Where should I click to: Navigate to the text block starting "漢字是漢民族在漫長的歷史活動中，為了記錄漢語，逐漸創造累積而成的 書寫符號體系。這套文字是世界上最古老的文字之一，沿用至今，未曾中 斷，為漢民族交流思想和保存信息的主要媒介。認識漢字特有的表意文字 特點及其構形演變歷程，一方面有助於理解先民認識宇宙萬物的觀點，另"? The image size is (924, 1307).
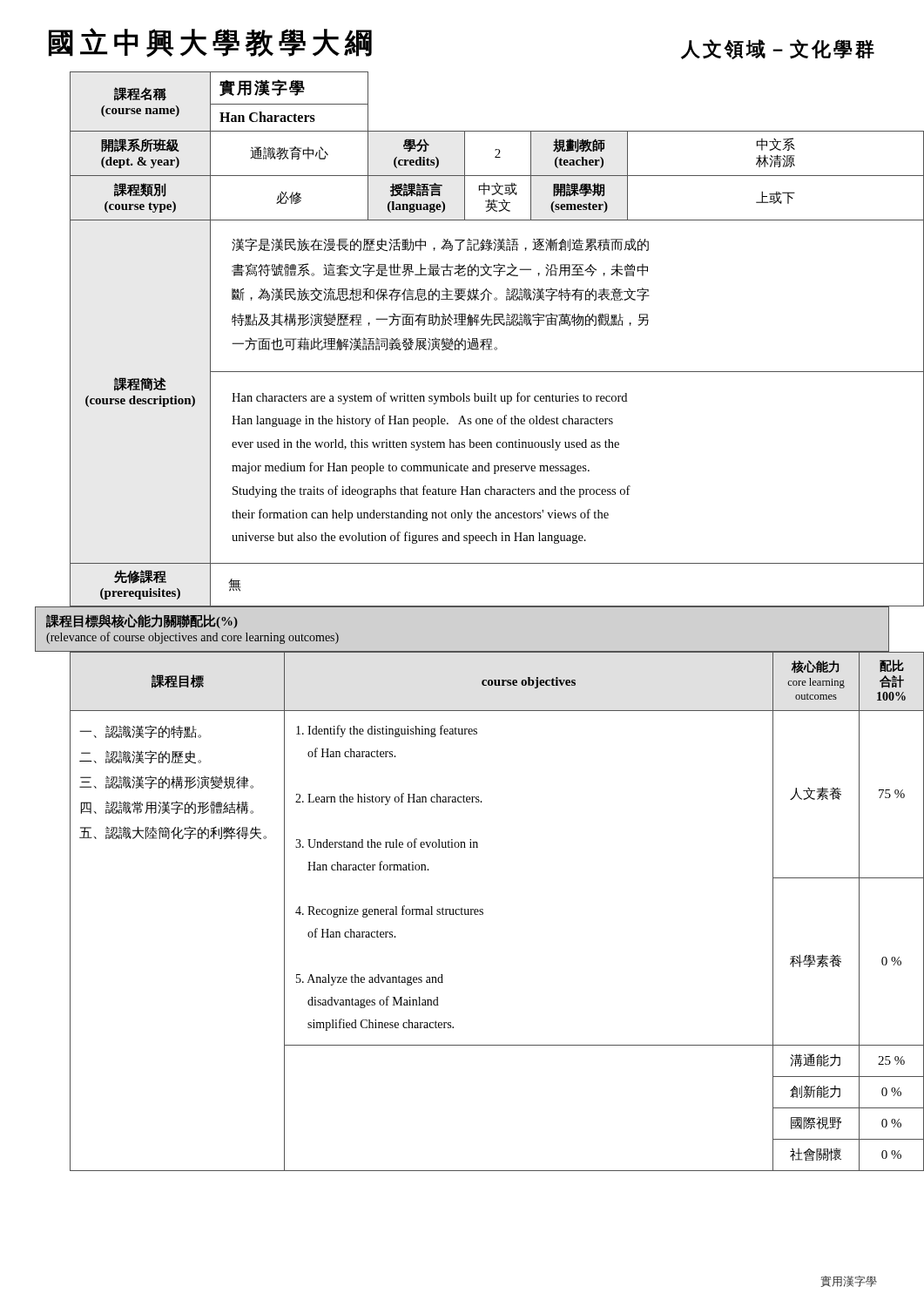tap(441, 295)
